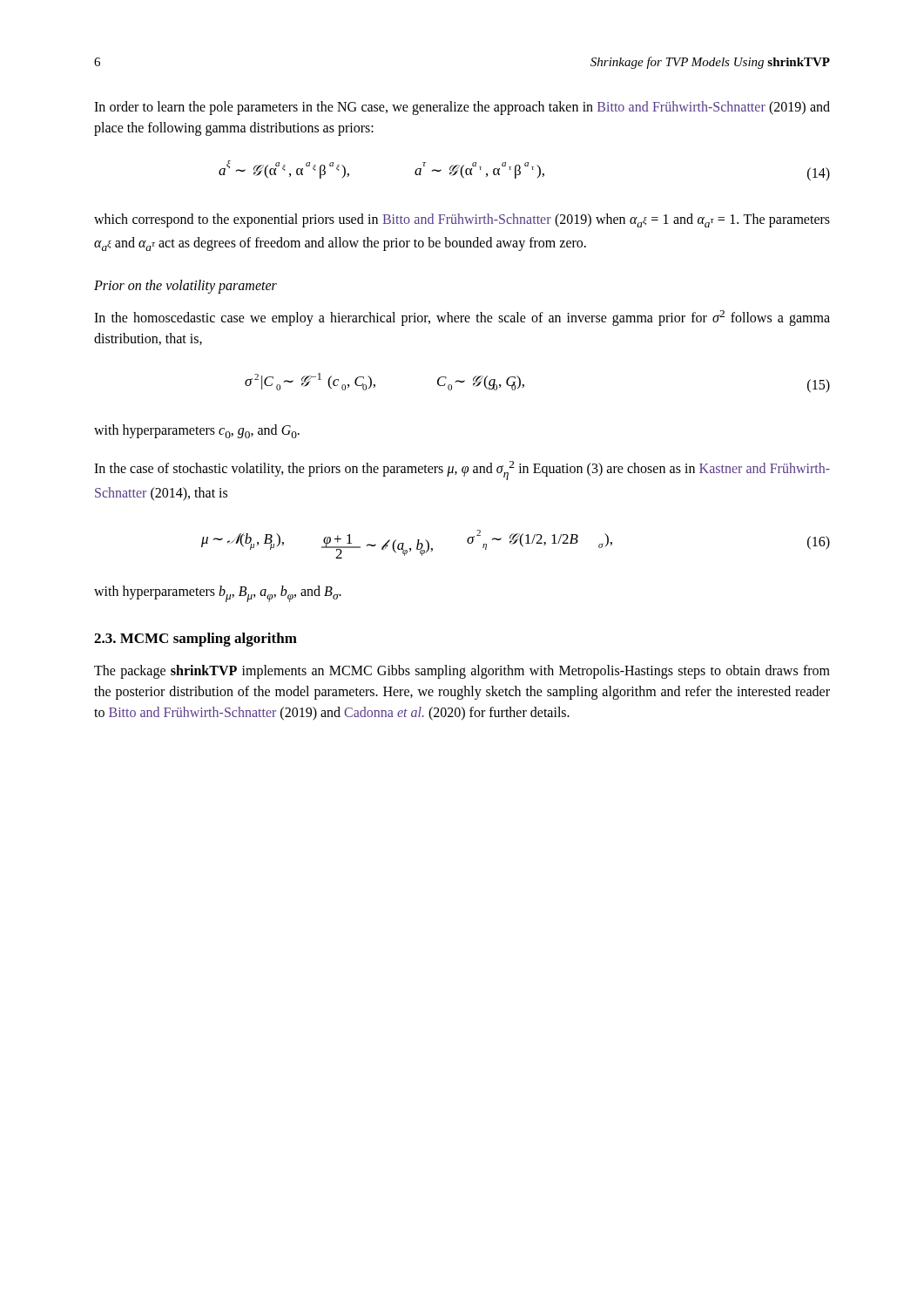Viewport: 924px width, 1307px height.
Task: Locate the block of text that opens with "The package shrinkTVP implements an MCMC Gibbs"
Action: click(x=462, y=691)
